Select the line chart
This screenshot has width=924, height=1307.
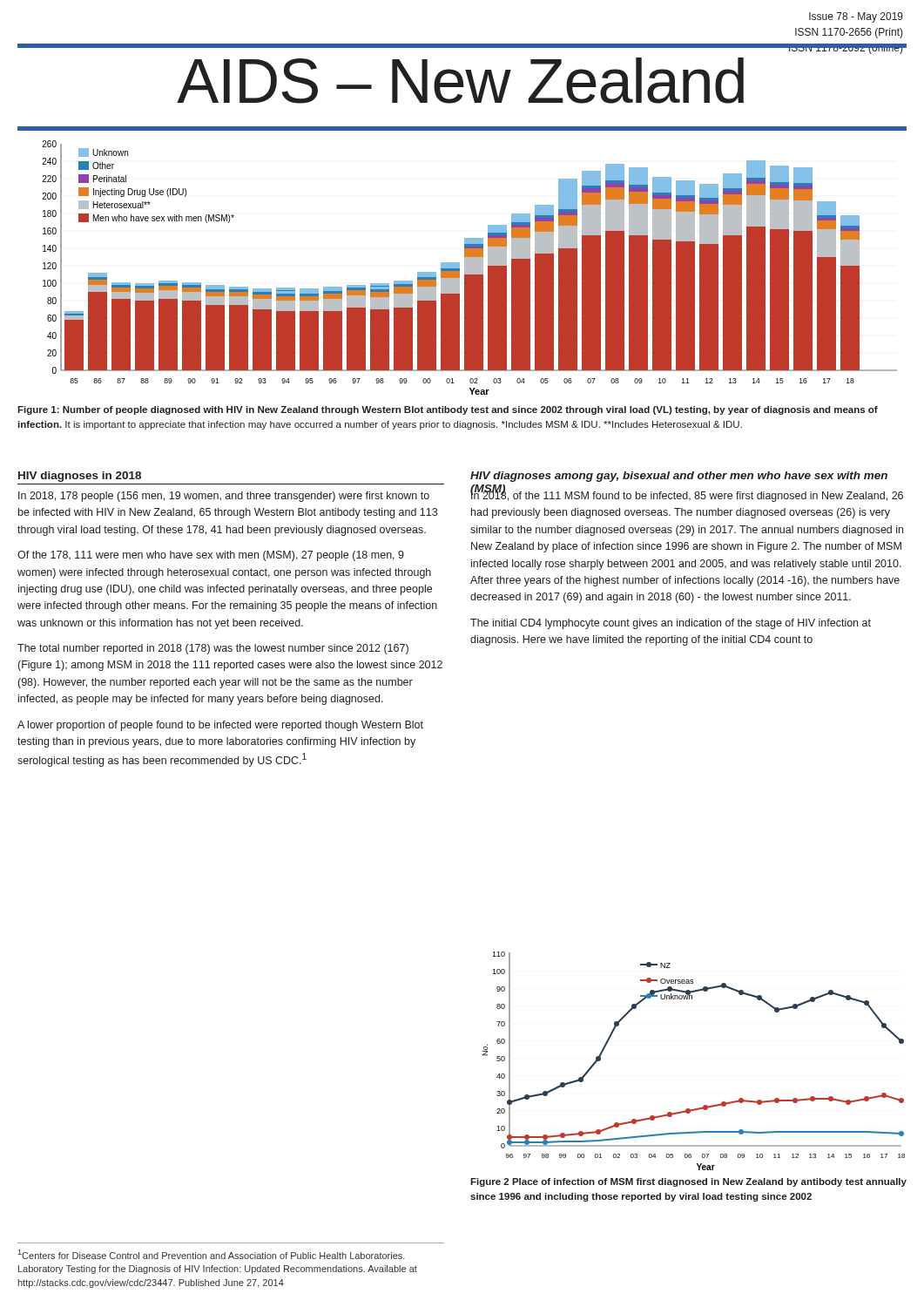(688, 1059)
